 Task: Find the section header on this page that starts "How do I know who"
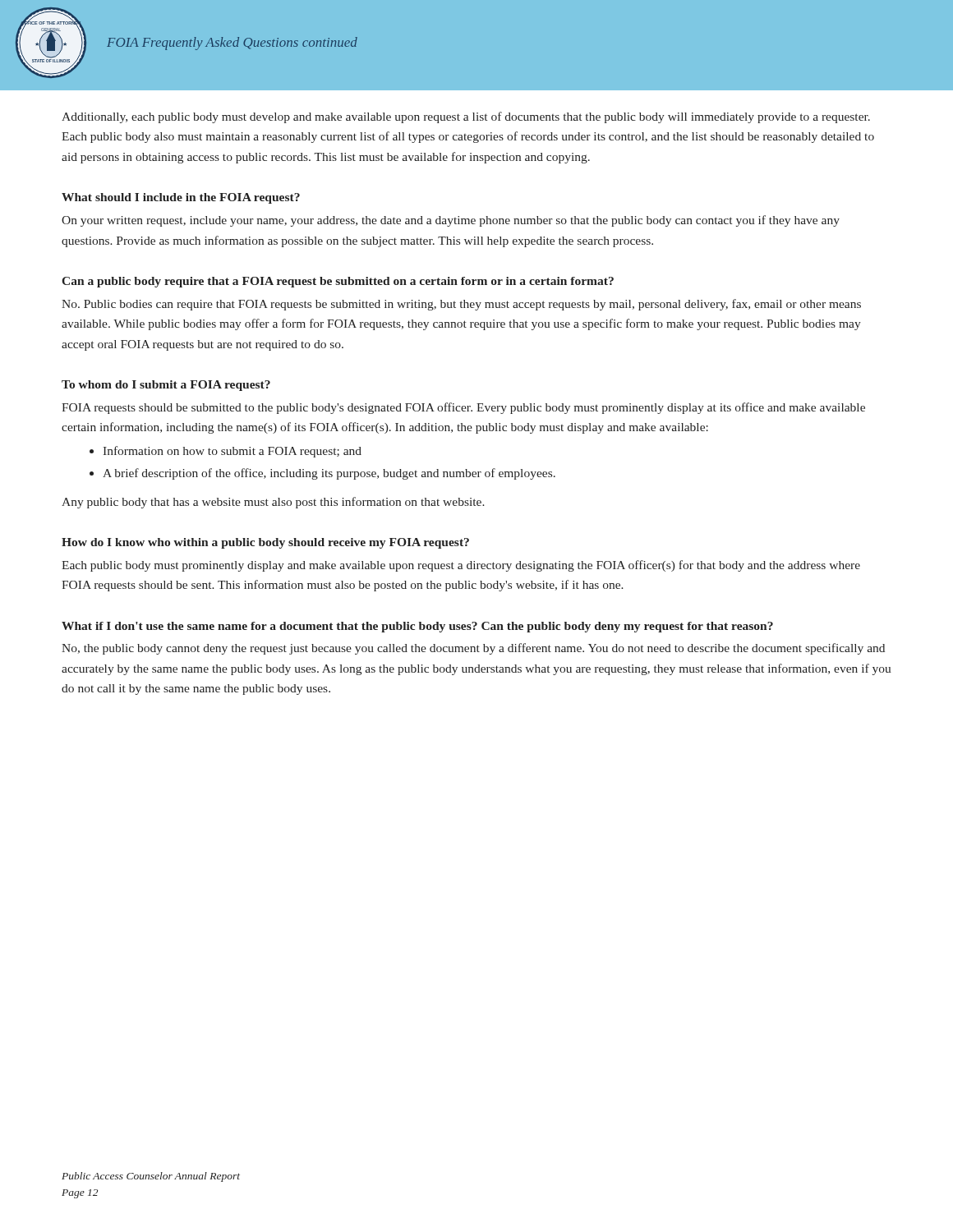pyautogui.click(x=266, y=542)
